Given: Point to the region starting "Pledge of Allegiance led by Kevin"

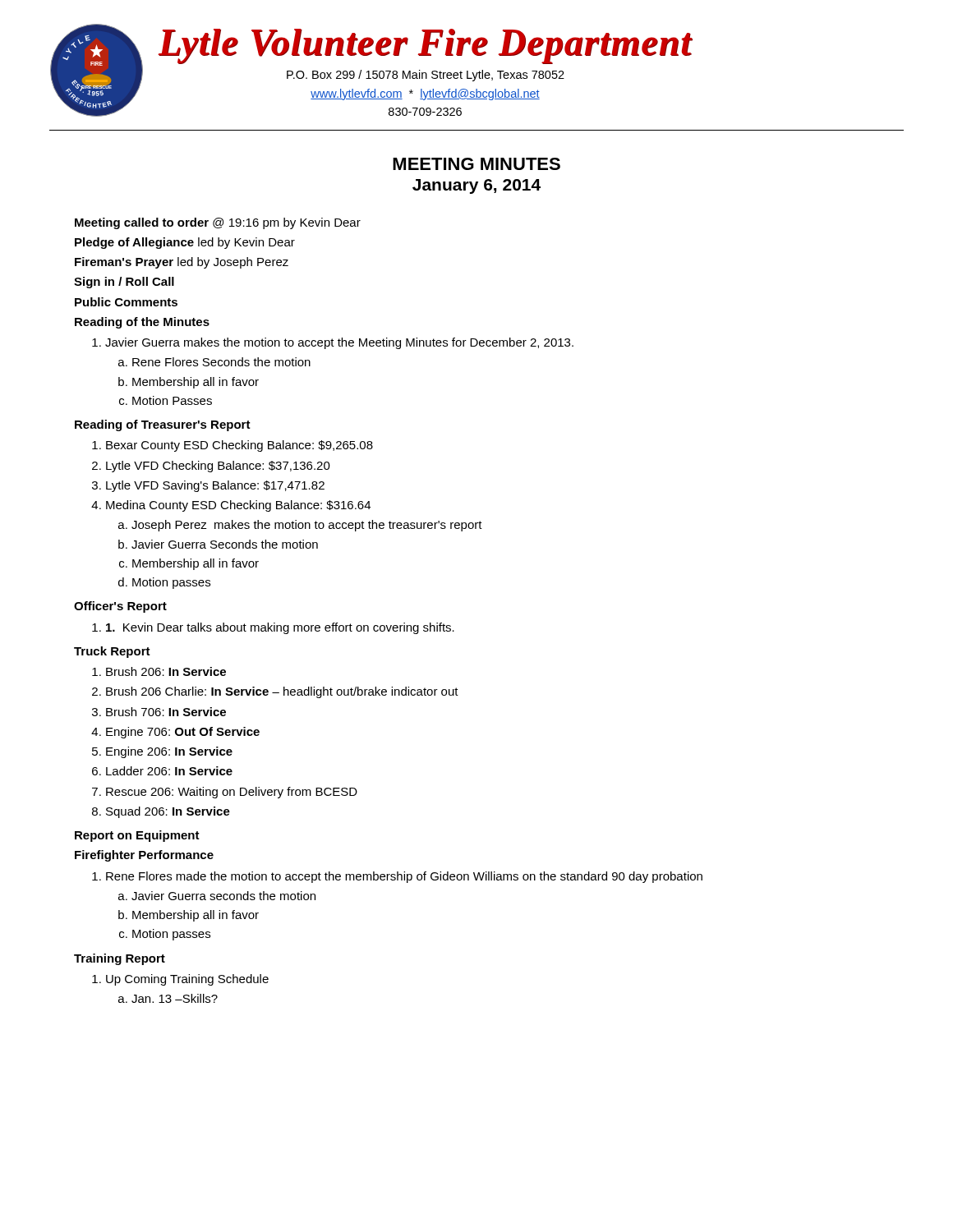Looking at the screenshot, I should point(185,243).
